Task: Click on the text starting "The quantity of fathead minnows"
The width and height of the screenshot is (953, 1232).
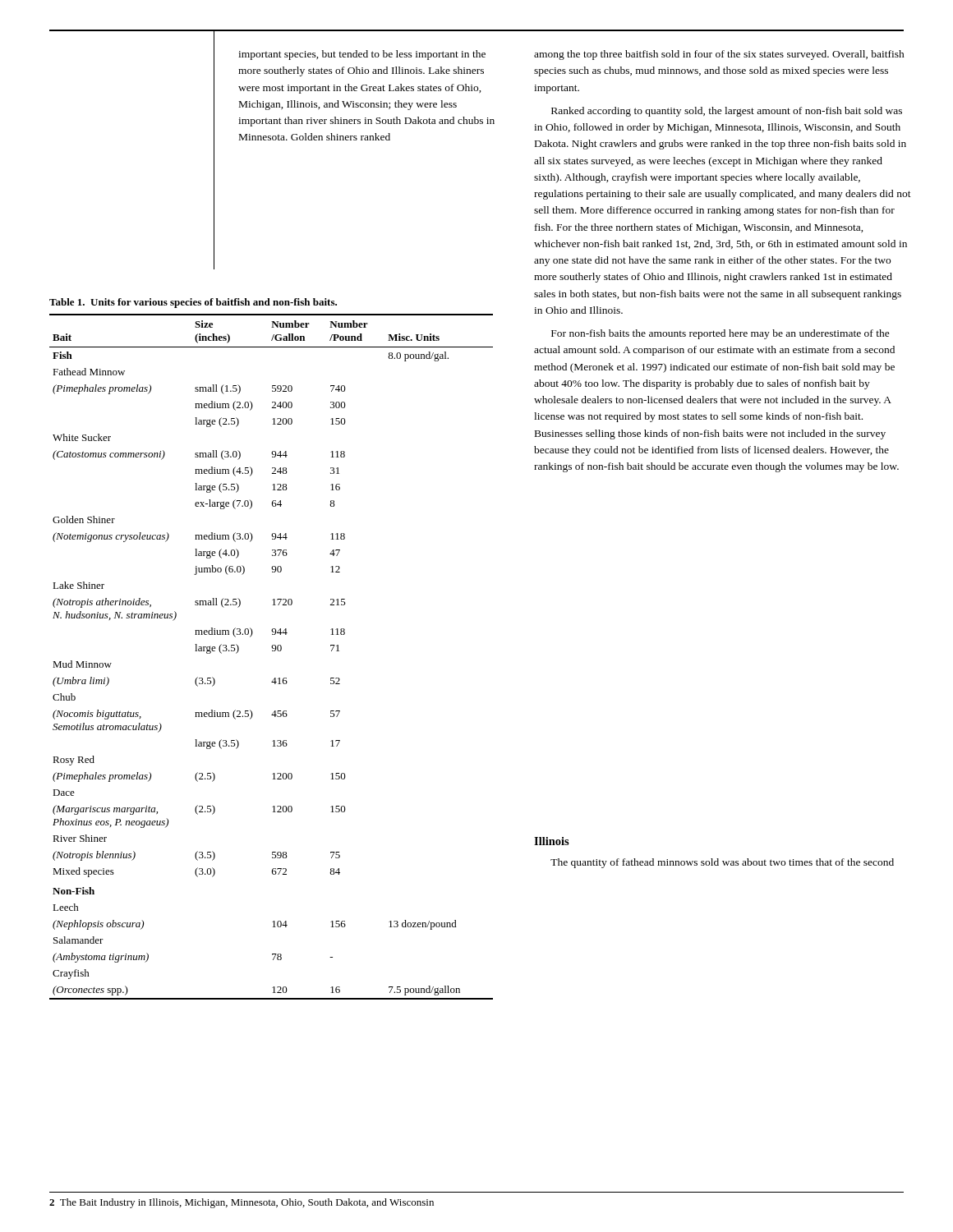Action: tap(723, 862)
